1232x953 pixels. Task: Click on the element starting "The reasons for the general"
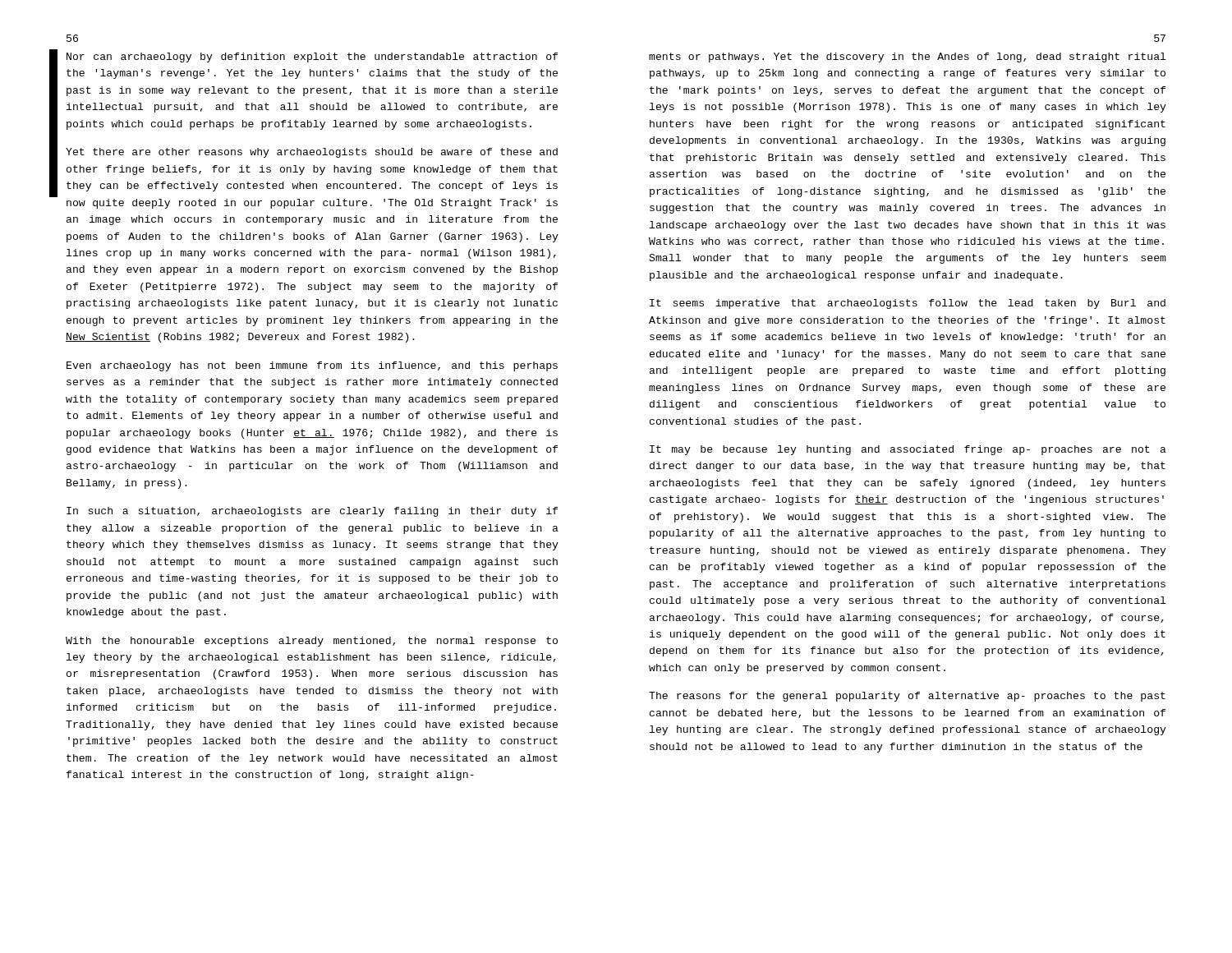(908, 722)
